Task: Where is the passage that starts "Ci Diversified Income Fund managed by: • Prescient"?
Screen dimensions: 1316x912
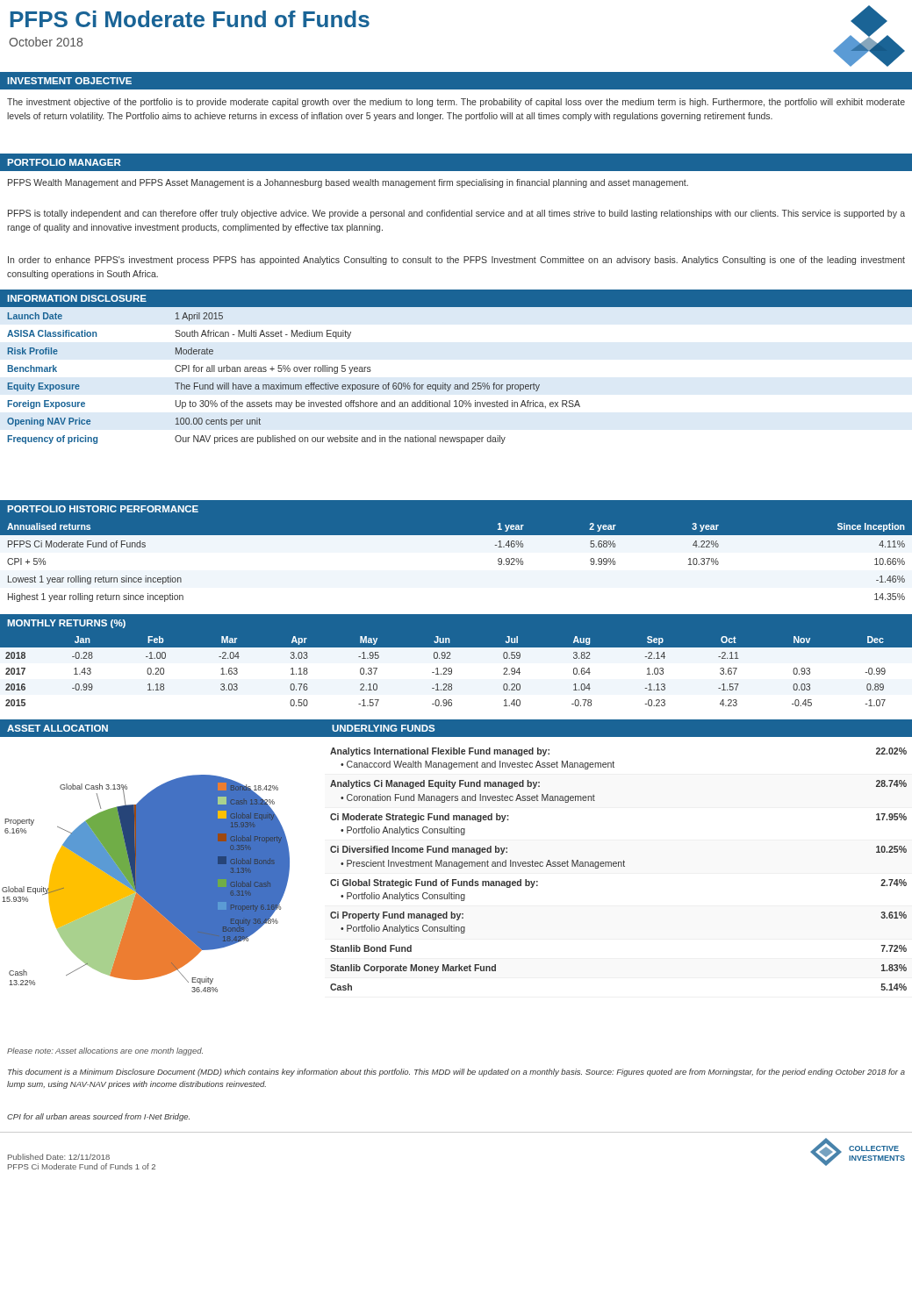Action: click(x=618, y=857)
